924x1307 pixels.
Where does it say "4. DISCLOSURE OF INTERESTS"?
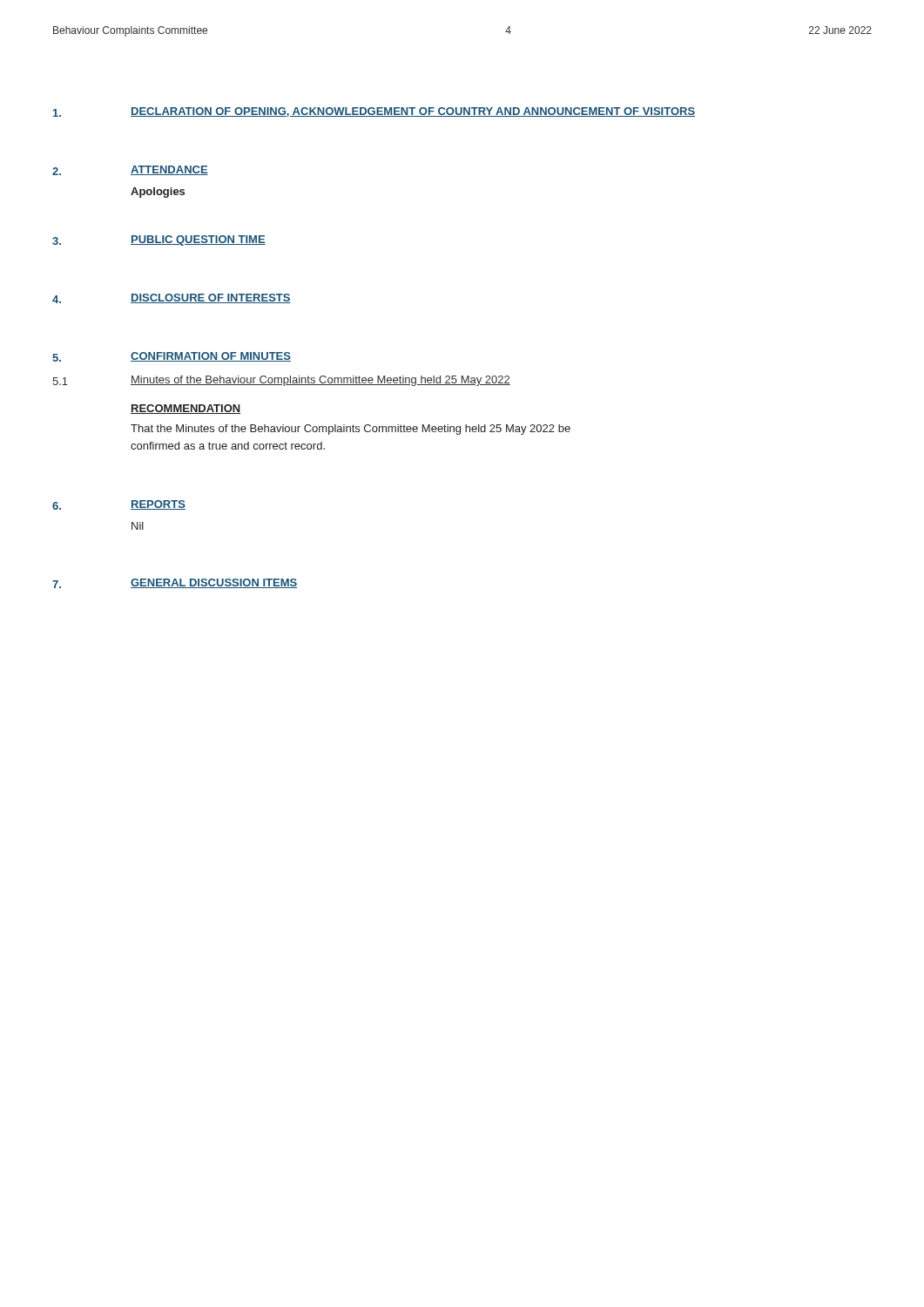(171, 298)
